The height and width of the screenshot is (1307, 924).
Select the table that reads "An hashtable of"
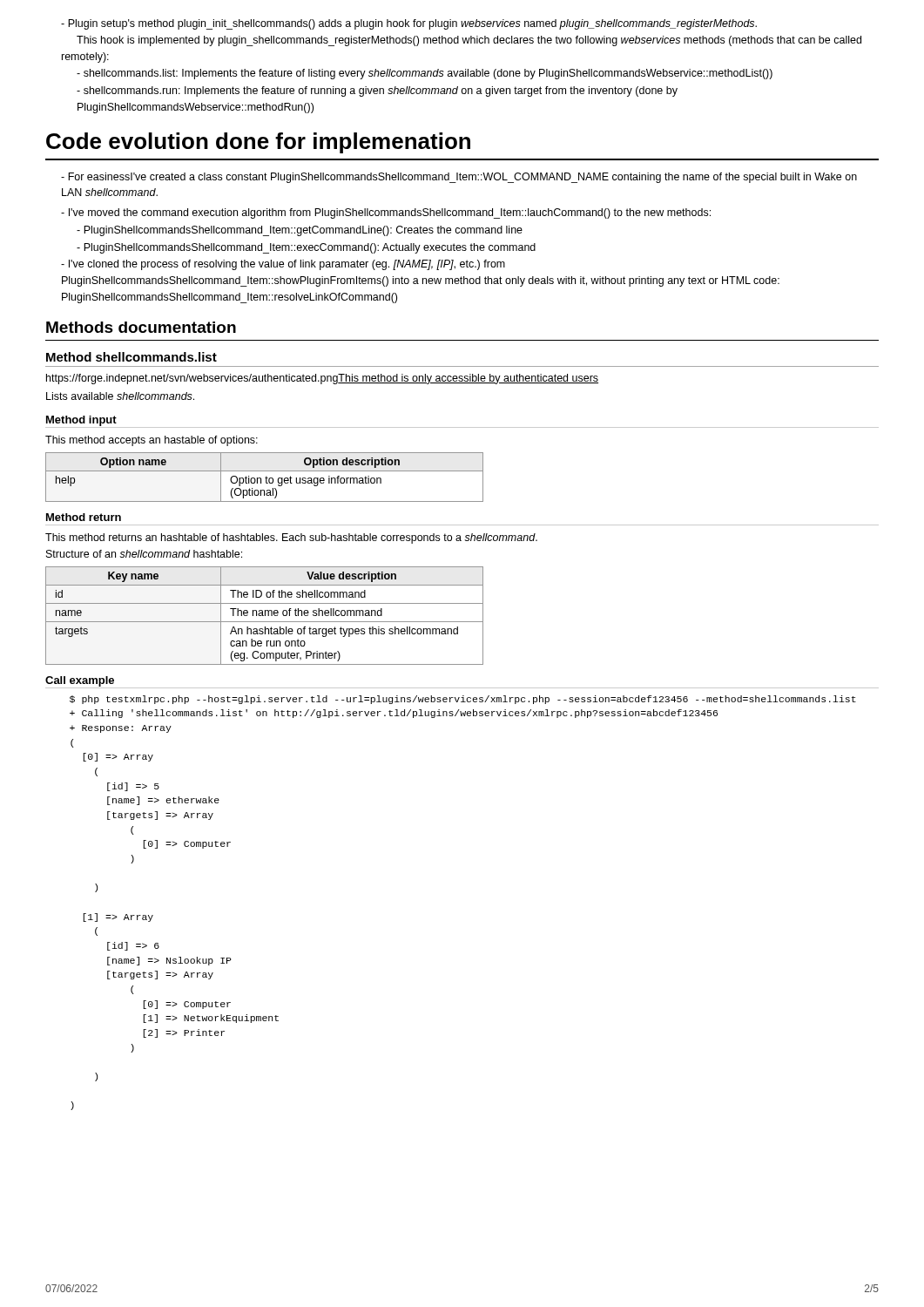462,615
